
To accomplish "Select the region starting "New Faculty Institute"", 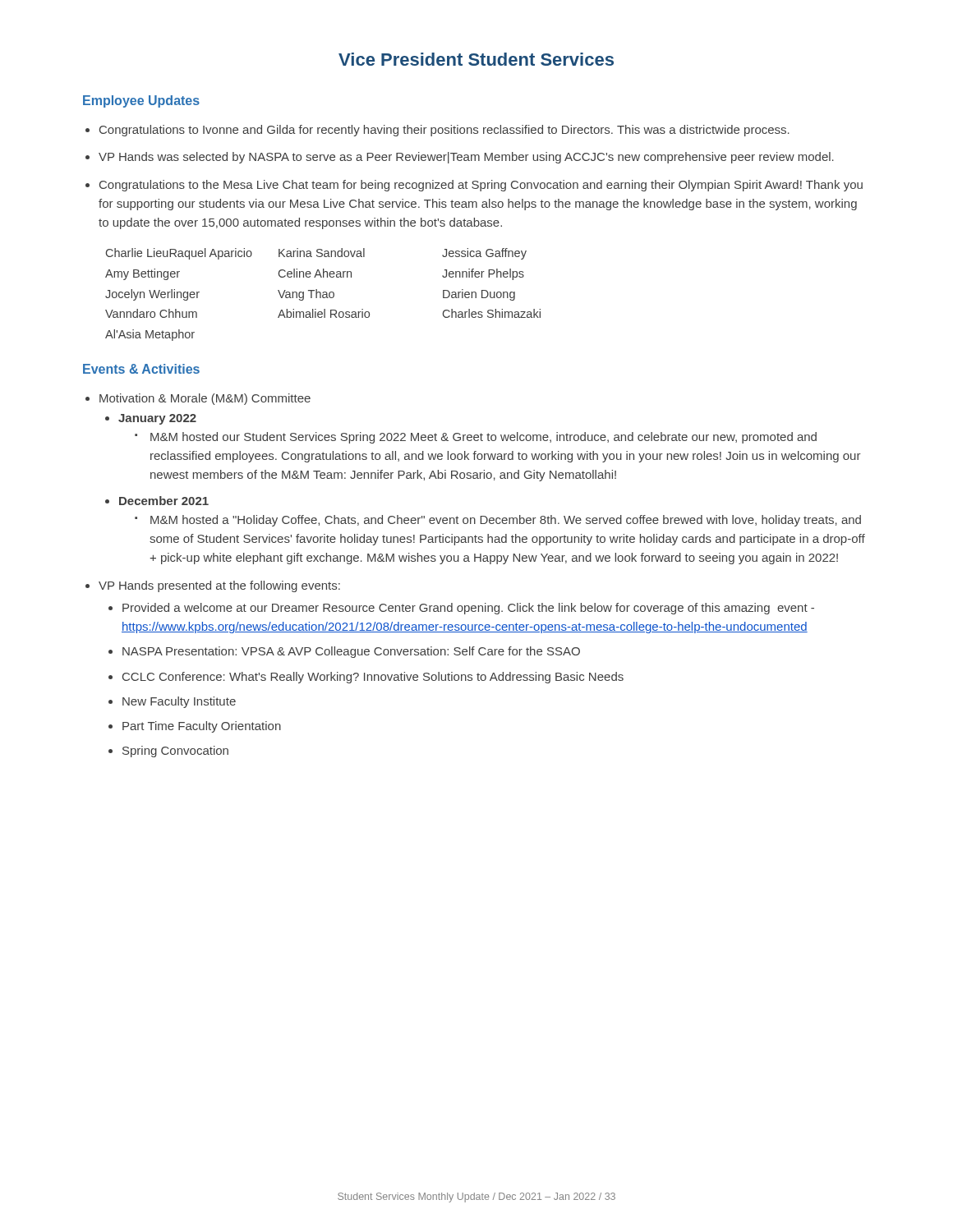I will [x=179, y=701].
